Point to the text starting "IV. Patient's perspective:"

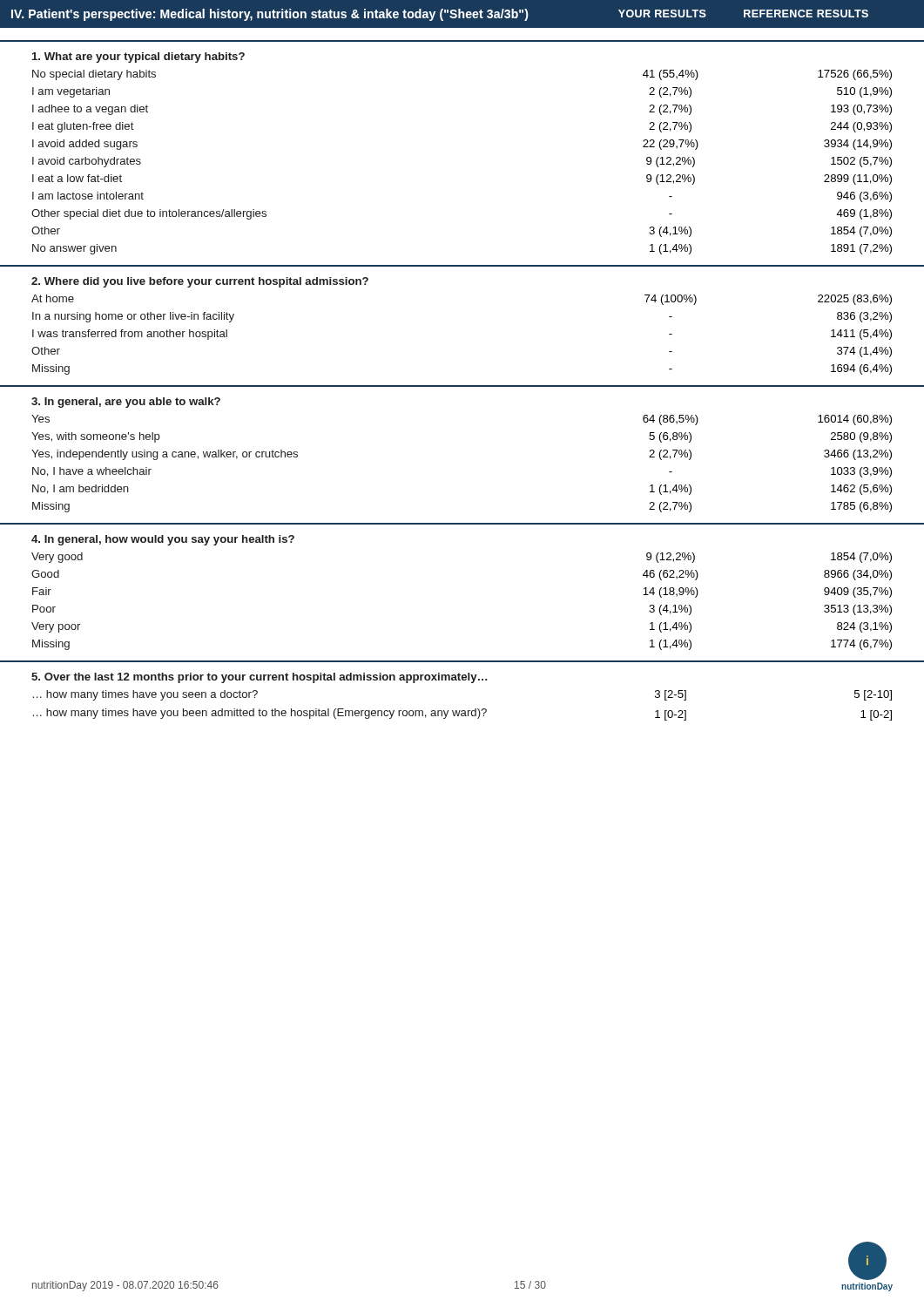pos(446,14)
